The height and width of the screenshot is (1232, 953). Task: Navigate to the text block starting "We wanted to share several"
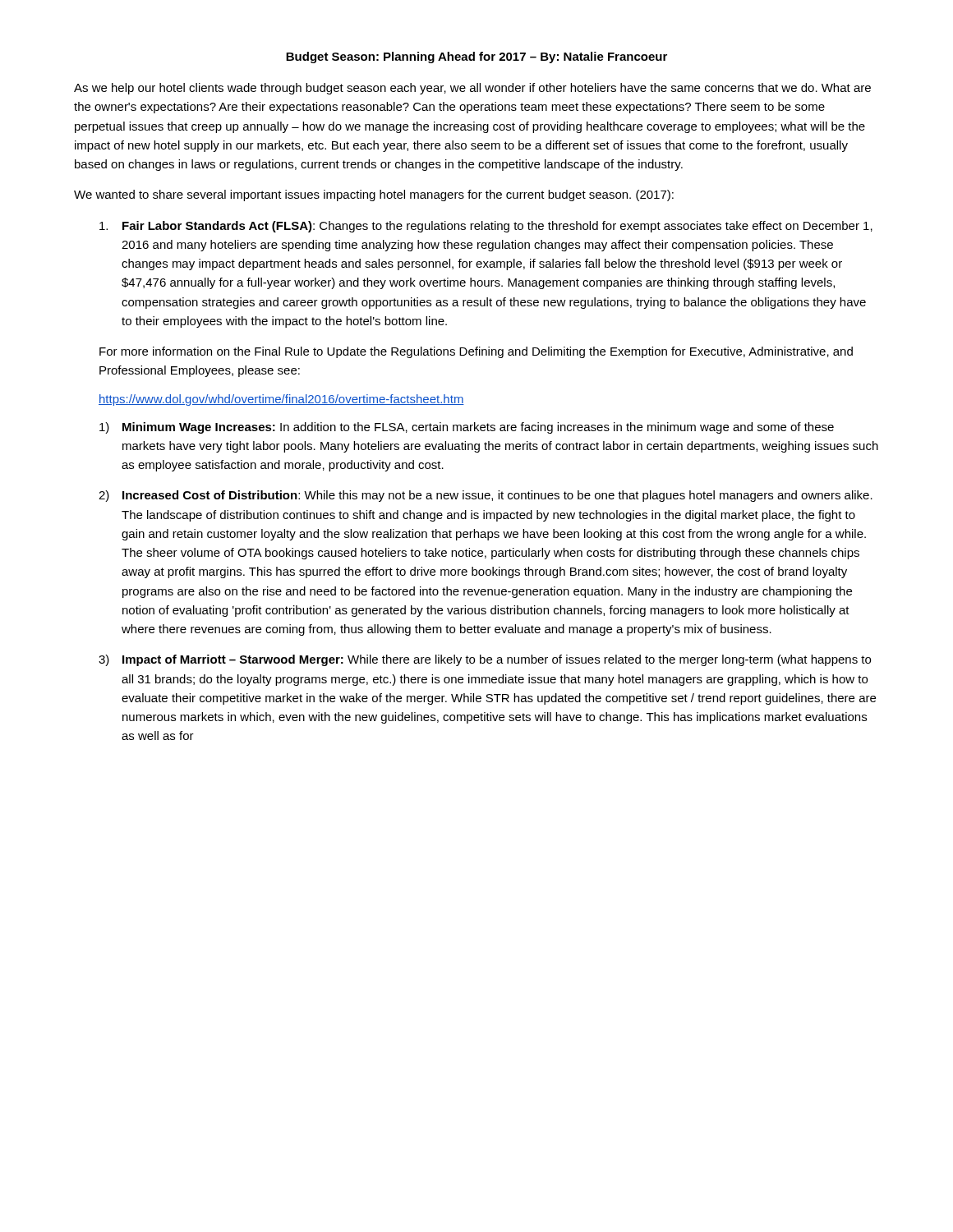374,194
